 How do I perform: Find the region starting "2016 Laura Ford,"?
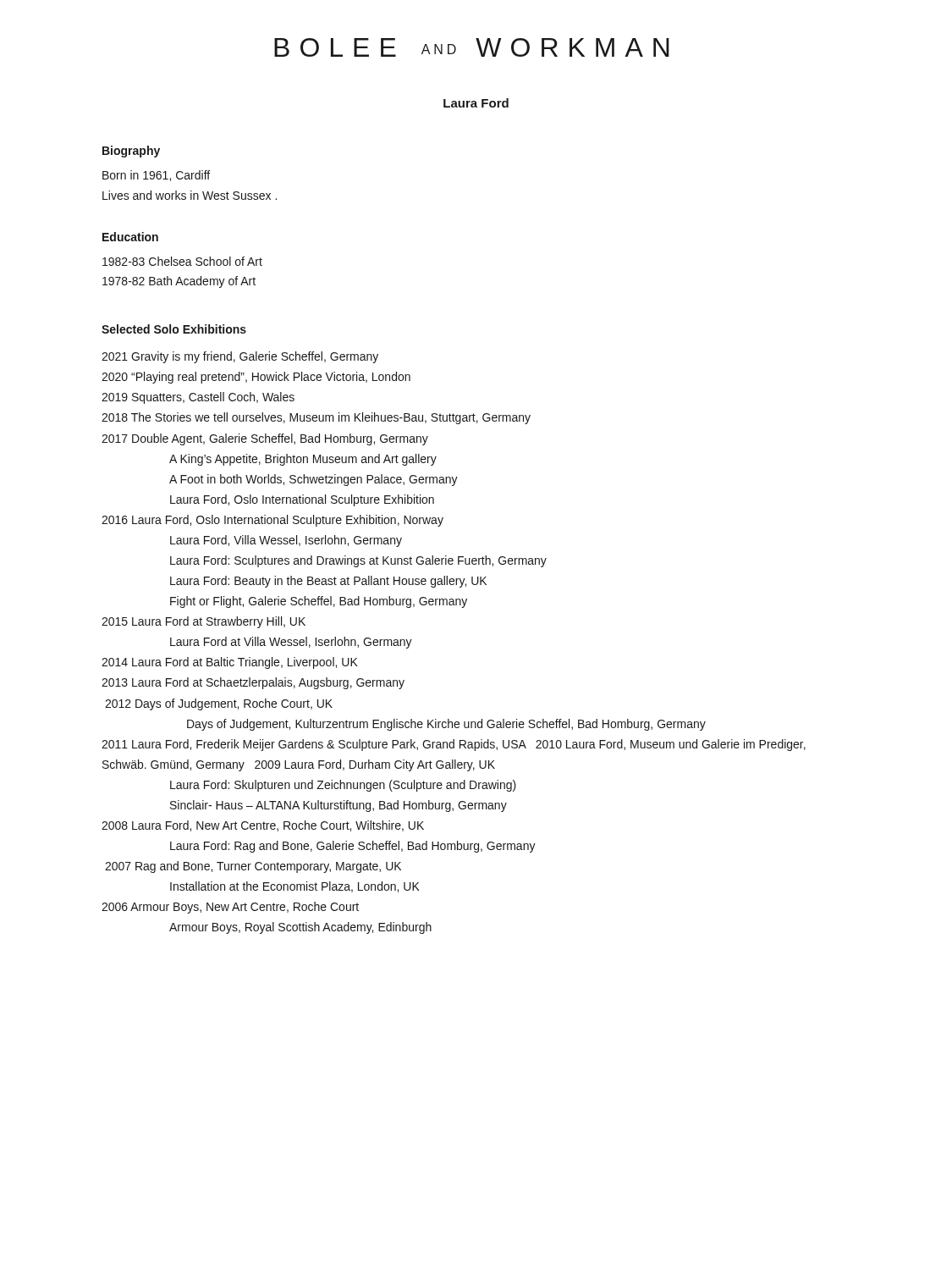click(x=272, y=520)
